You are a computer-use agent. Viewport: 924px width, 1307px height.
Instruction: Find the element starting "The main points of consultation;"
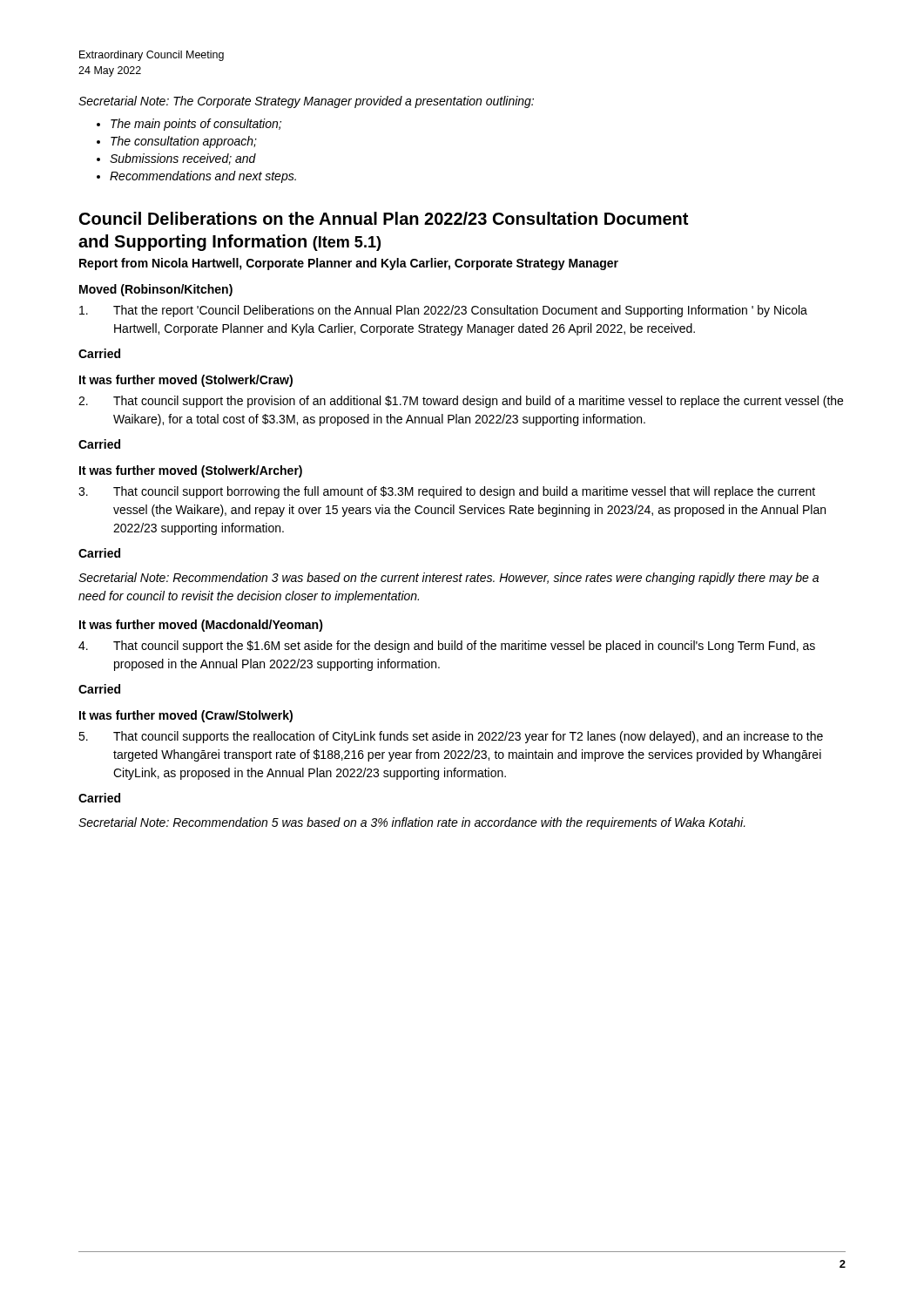[x=196, y=124]
